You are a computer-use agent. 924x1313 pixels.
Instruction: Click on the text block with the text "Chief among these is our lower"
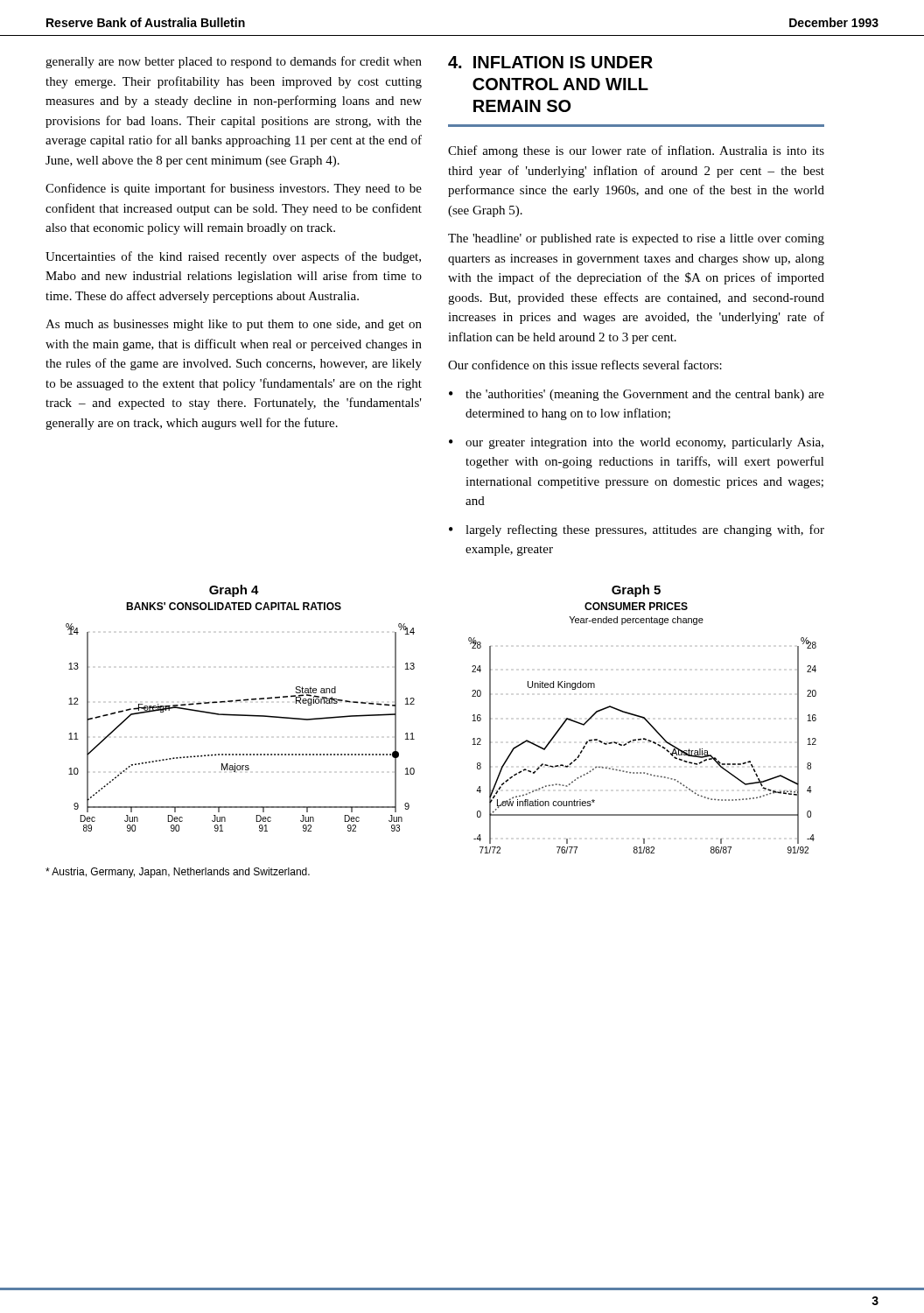[x=636, y=180]
